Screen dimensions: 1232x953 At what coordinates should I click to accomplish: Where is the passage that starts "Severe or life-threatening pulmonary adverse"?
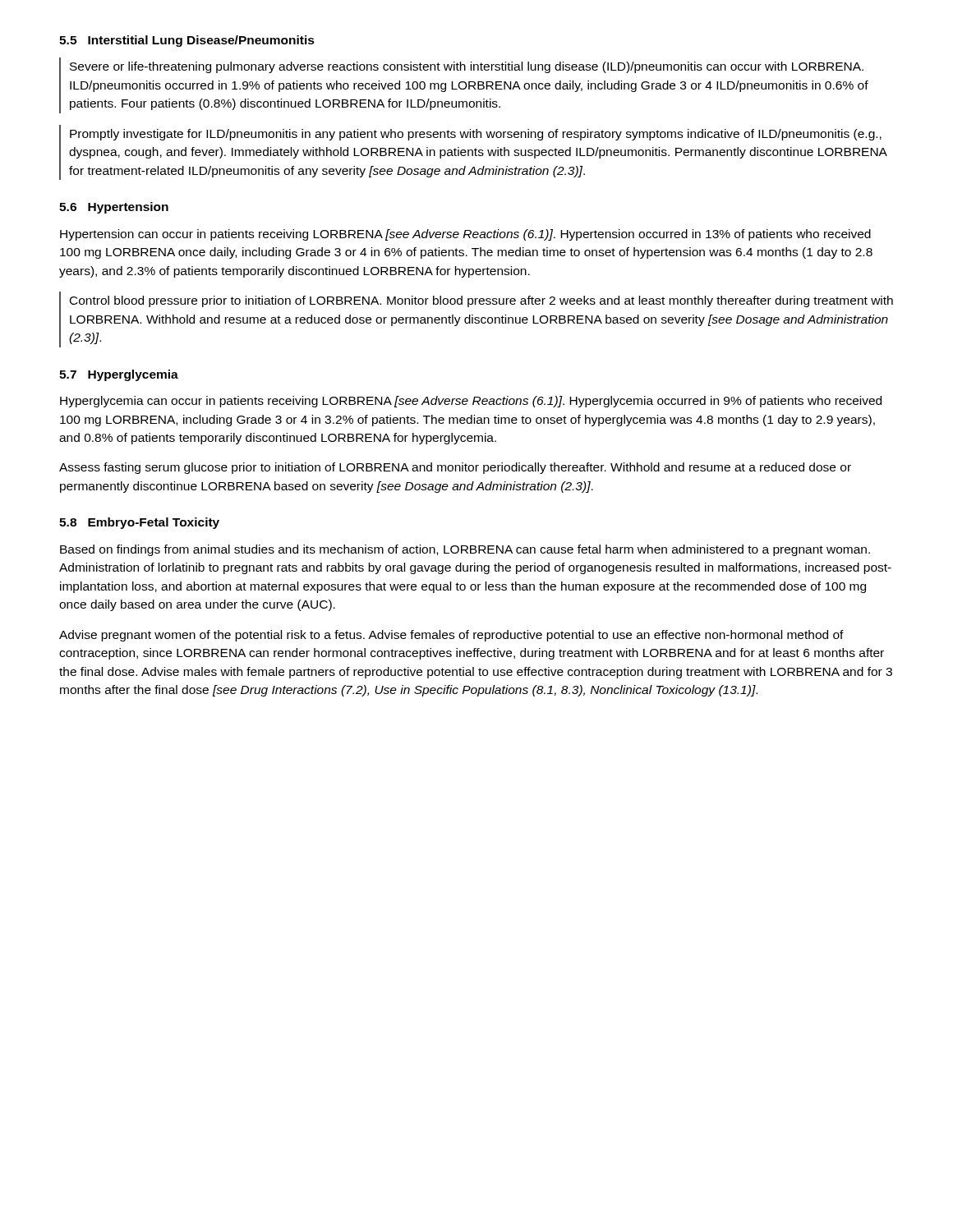468,85
